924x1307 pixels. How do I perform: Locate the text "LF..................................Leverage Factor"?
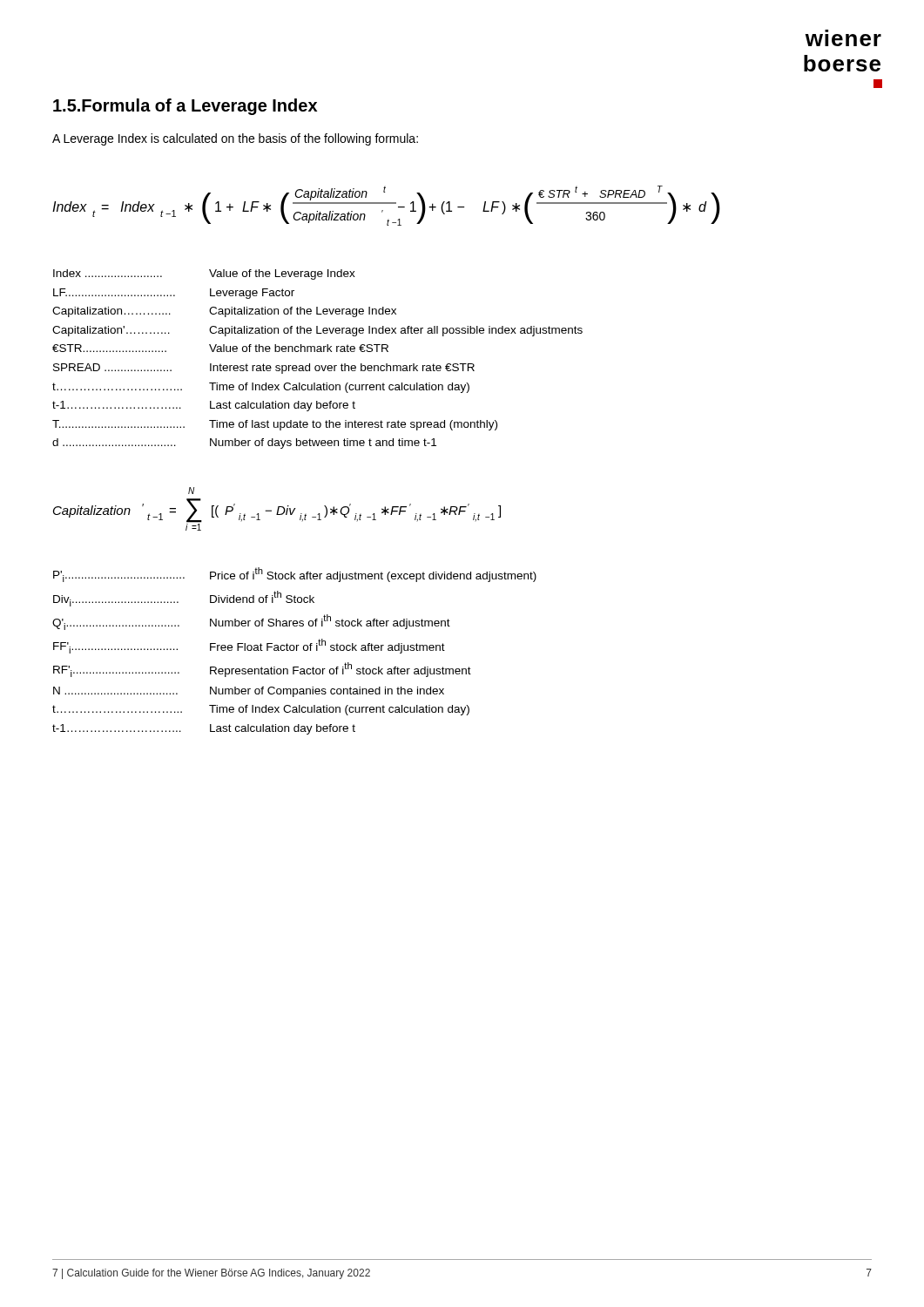(173, 292)
